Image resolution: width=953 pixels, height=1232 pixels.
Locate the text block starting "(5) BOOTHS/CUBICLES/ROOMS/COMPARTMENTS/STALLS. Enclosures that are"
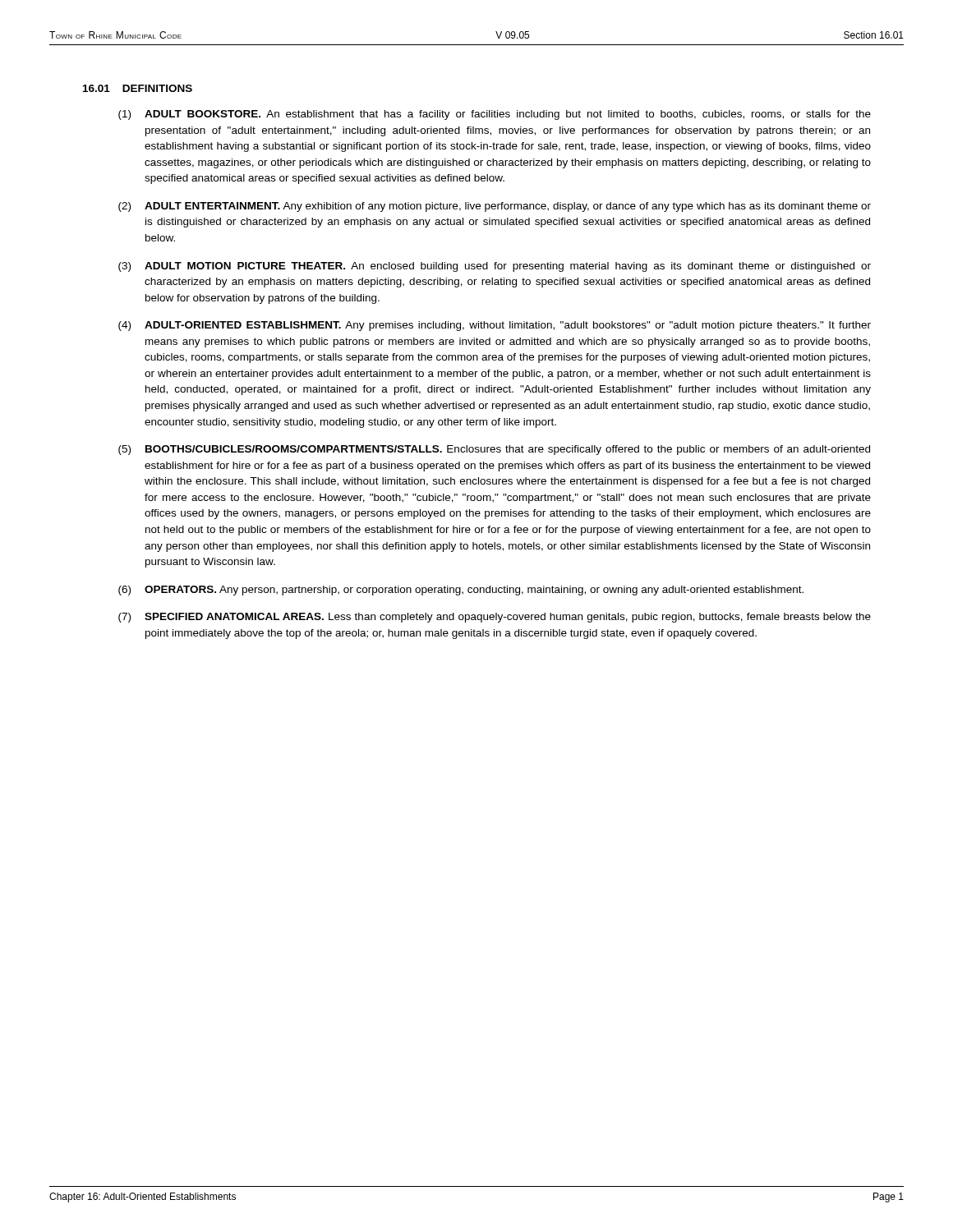pyautogui.click(x=476, y=505)
